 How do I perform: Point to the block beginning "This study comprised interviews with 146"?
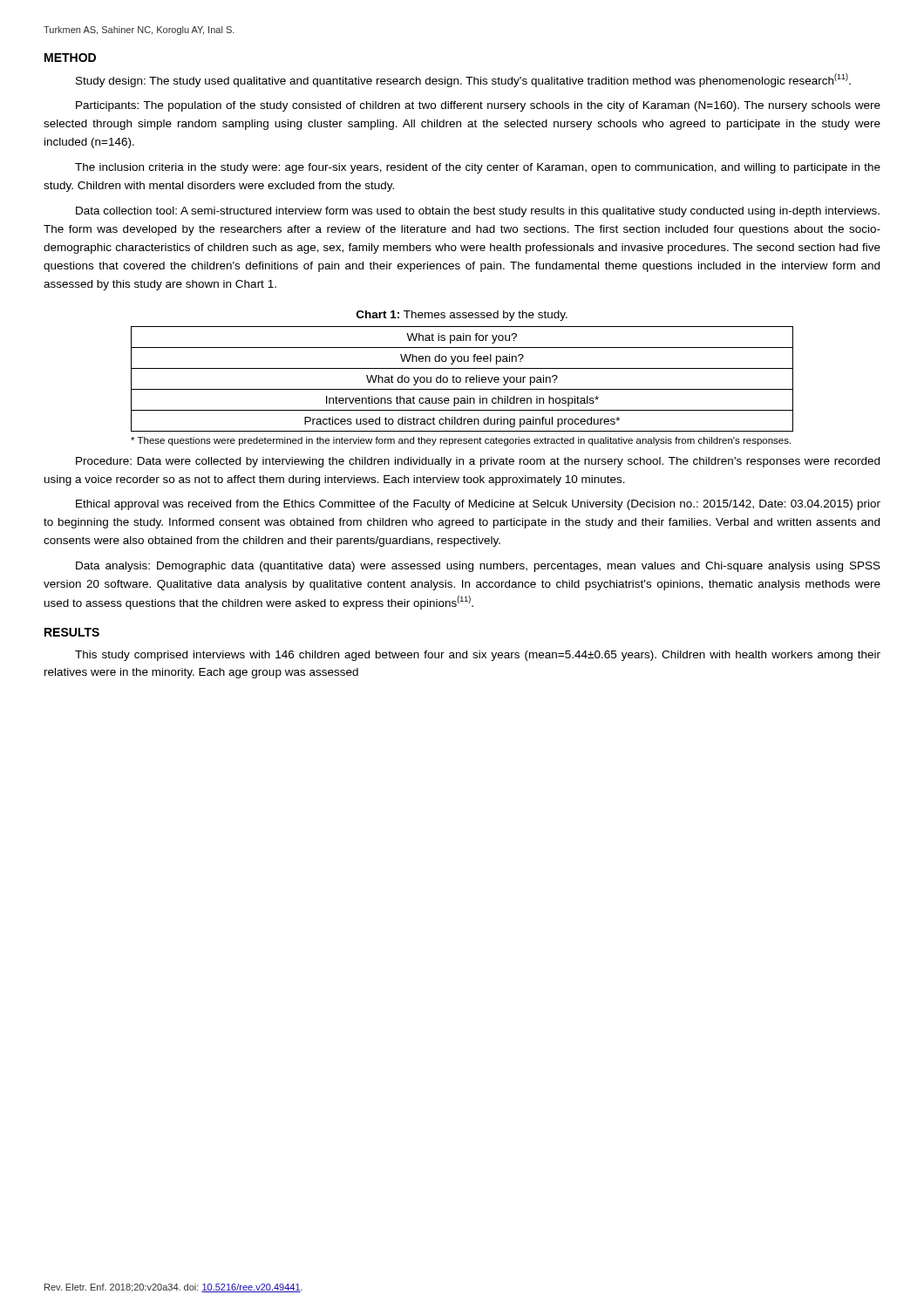[x=462, y=663]
